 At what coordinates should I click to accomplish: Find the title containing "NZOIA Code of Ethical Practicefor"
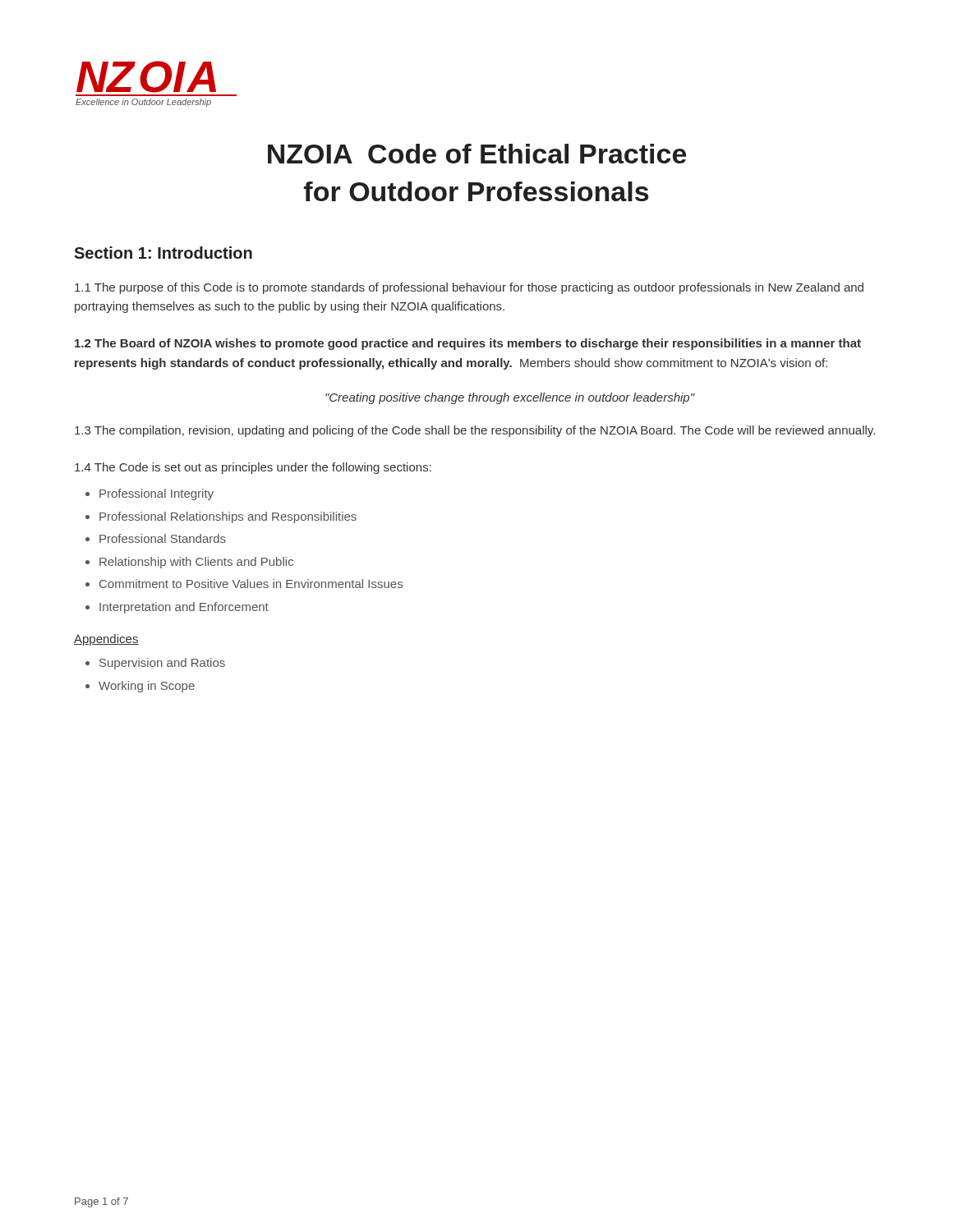pyautogui.click(x=476, y=172)
